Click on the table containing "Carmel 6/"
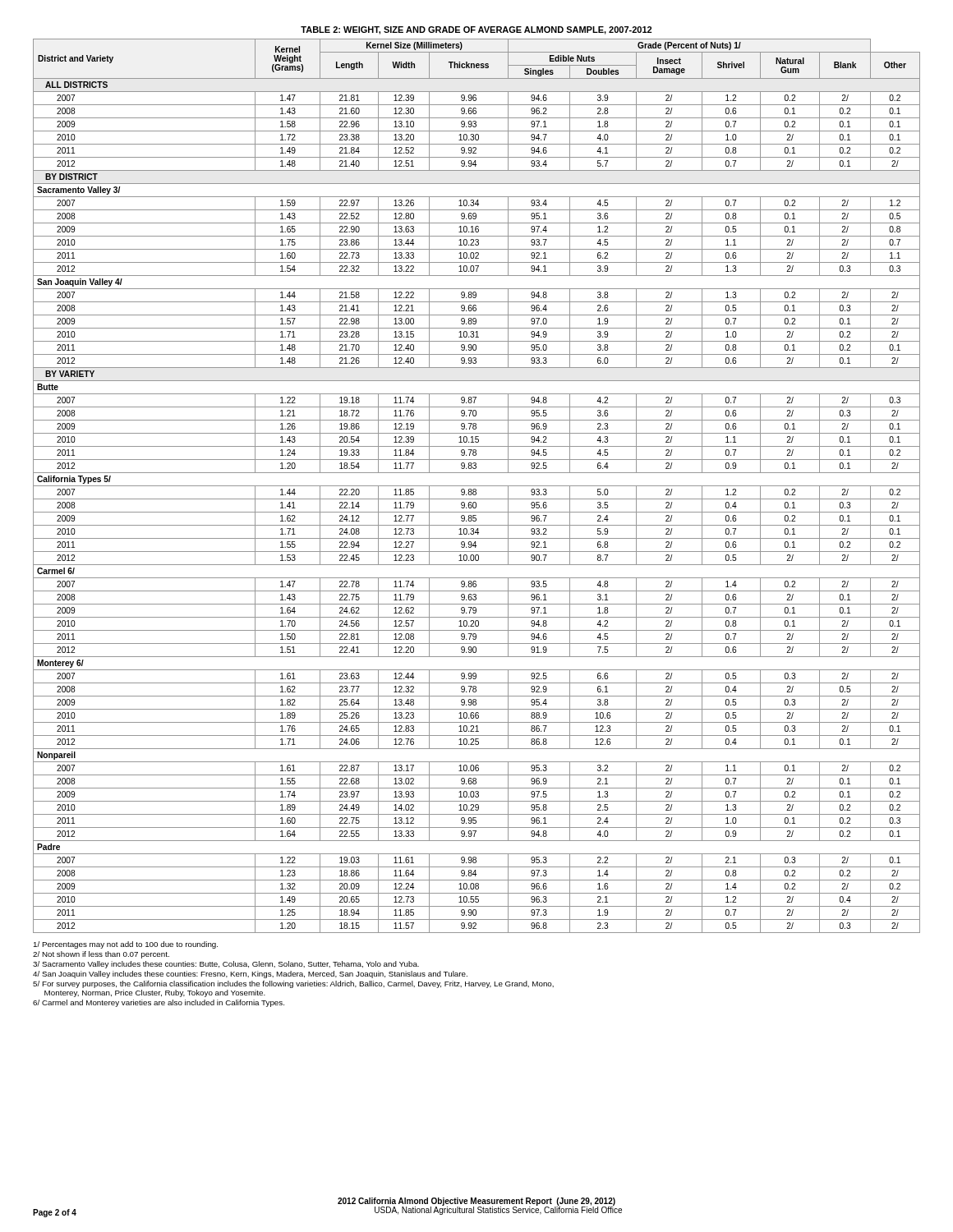The image size is (953, 1232). (x=476, y=486)
